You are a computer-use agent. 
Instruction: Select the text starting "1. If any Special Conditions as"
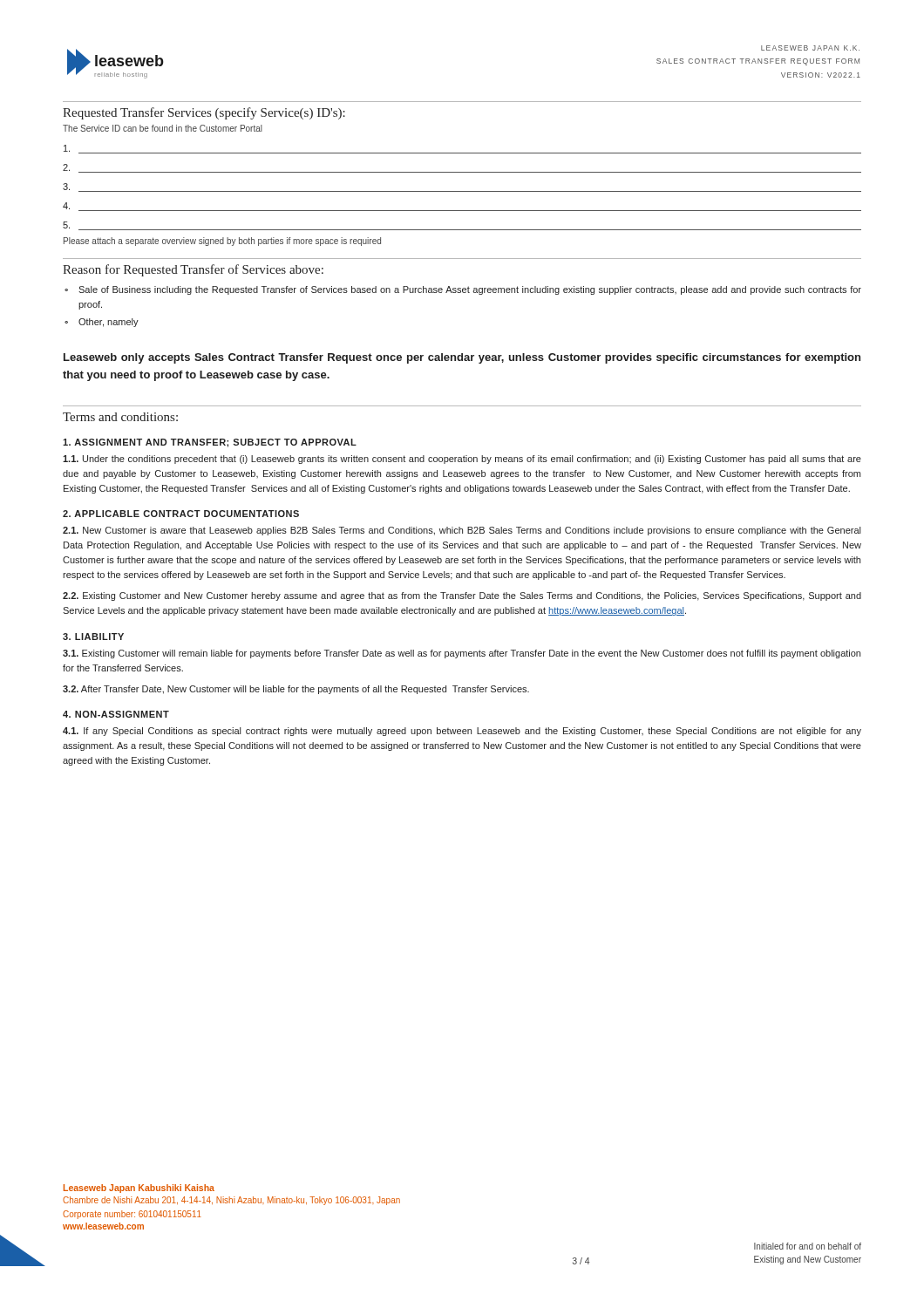[462, 745]
